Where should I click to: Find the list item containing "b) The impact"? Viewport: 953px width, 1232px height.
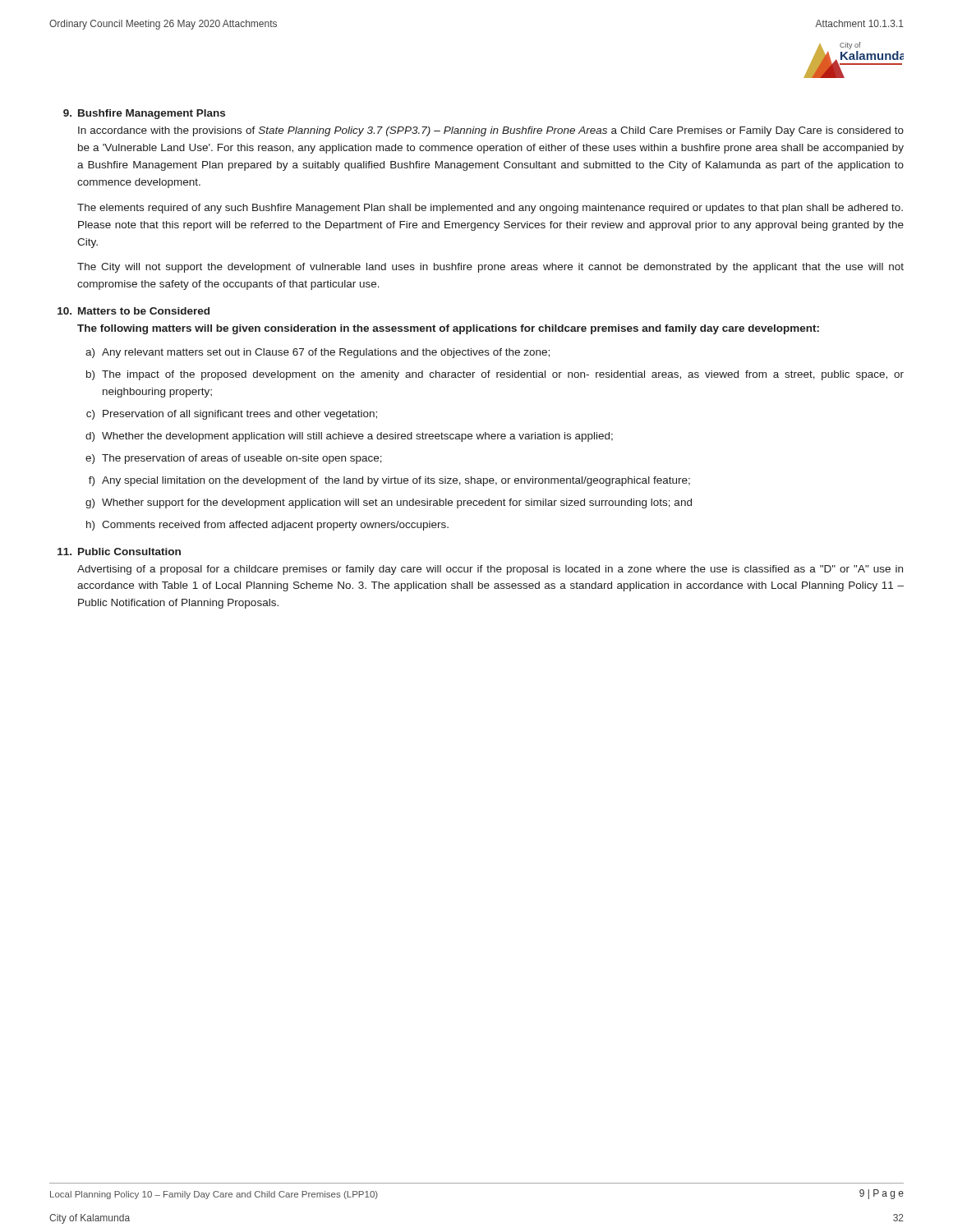490,384
